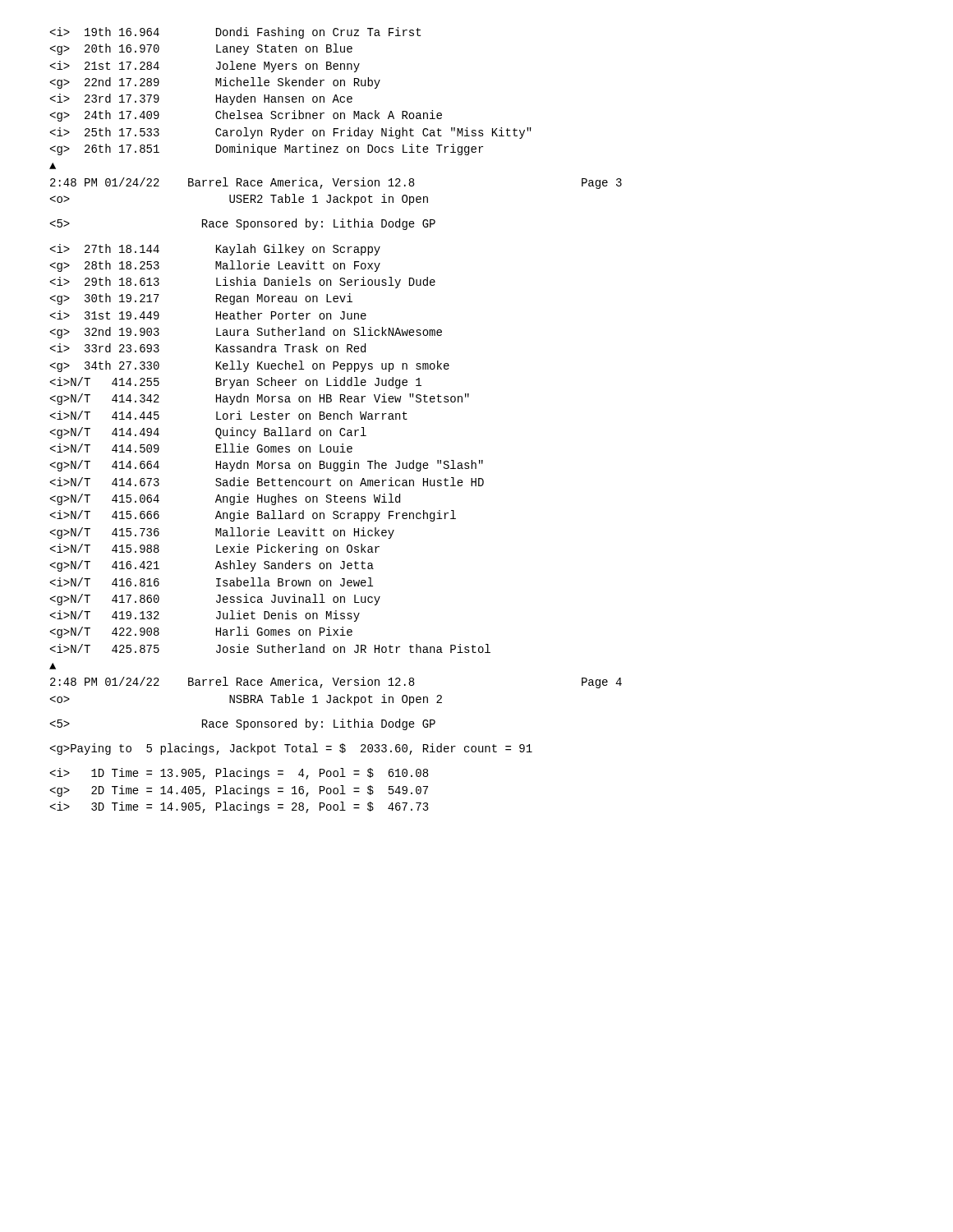Select the list item with the text "N/T 415.064 Angie Hughes"
The width and height of the screenshot is (953, 1232).
pos(225,499)
